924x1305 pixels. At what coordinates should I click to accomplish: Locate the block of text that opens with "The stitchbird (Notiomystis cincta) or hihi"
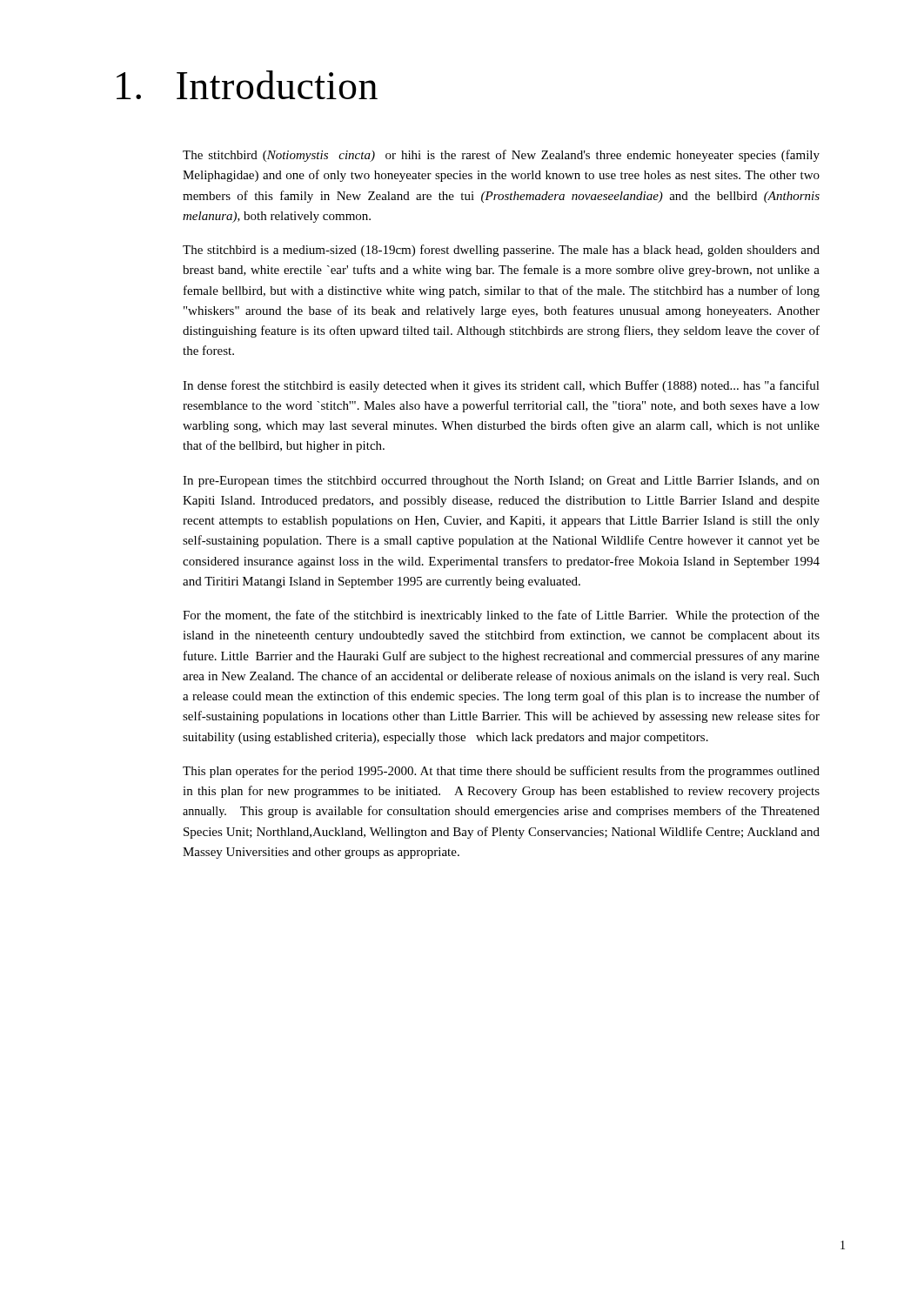pyautogui.click(x=501, y=185)
